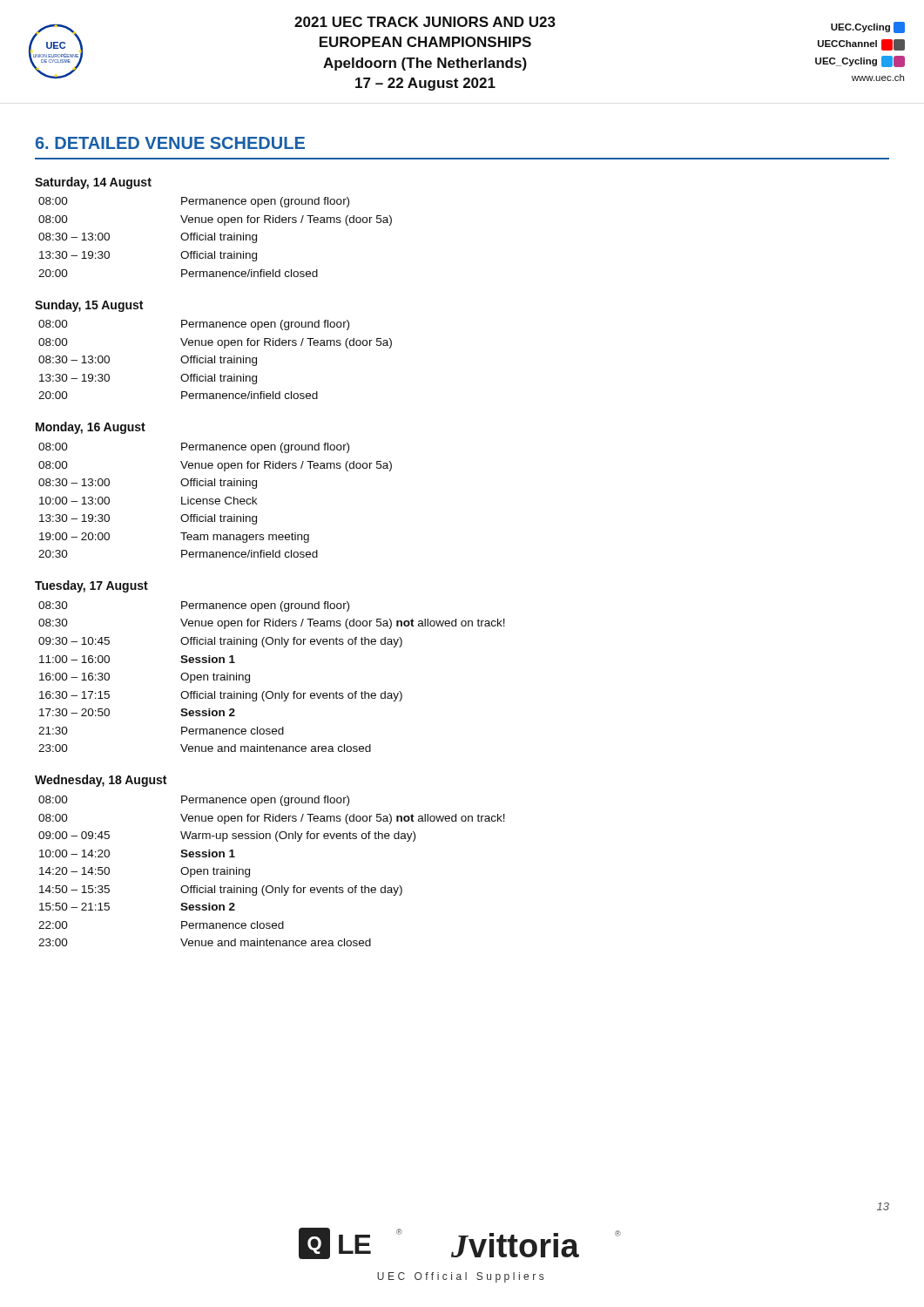Select the logo
924x1307 pixels.
tap(462, 1252)
